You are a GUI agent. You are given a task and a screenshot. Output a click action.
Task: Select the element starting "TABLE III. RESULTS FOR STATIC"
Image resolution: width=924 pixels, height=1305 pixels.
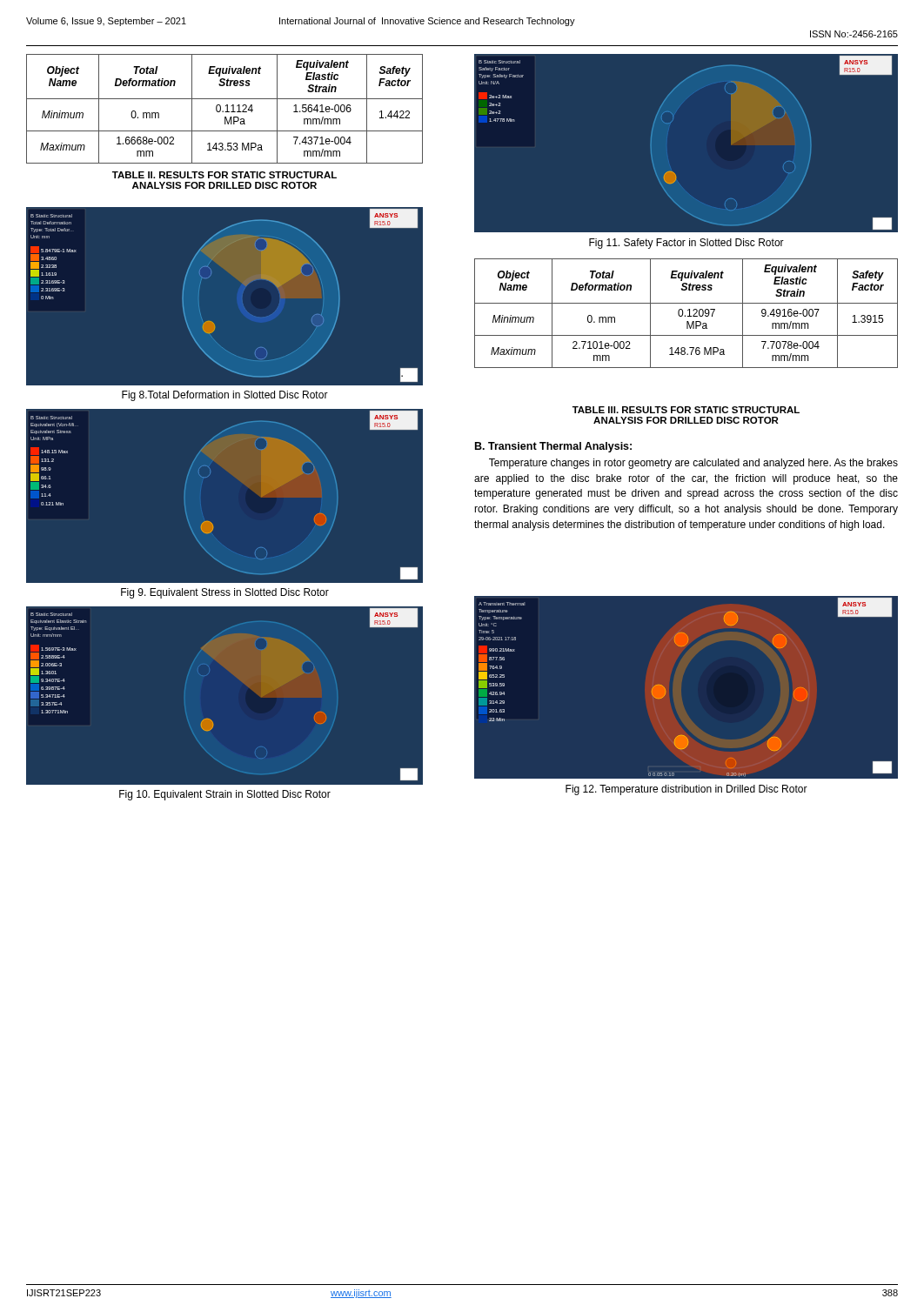[x=686, y=415]
